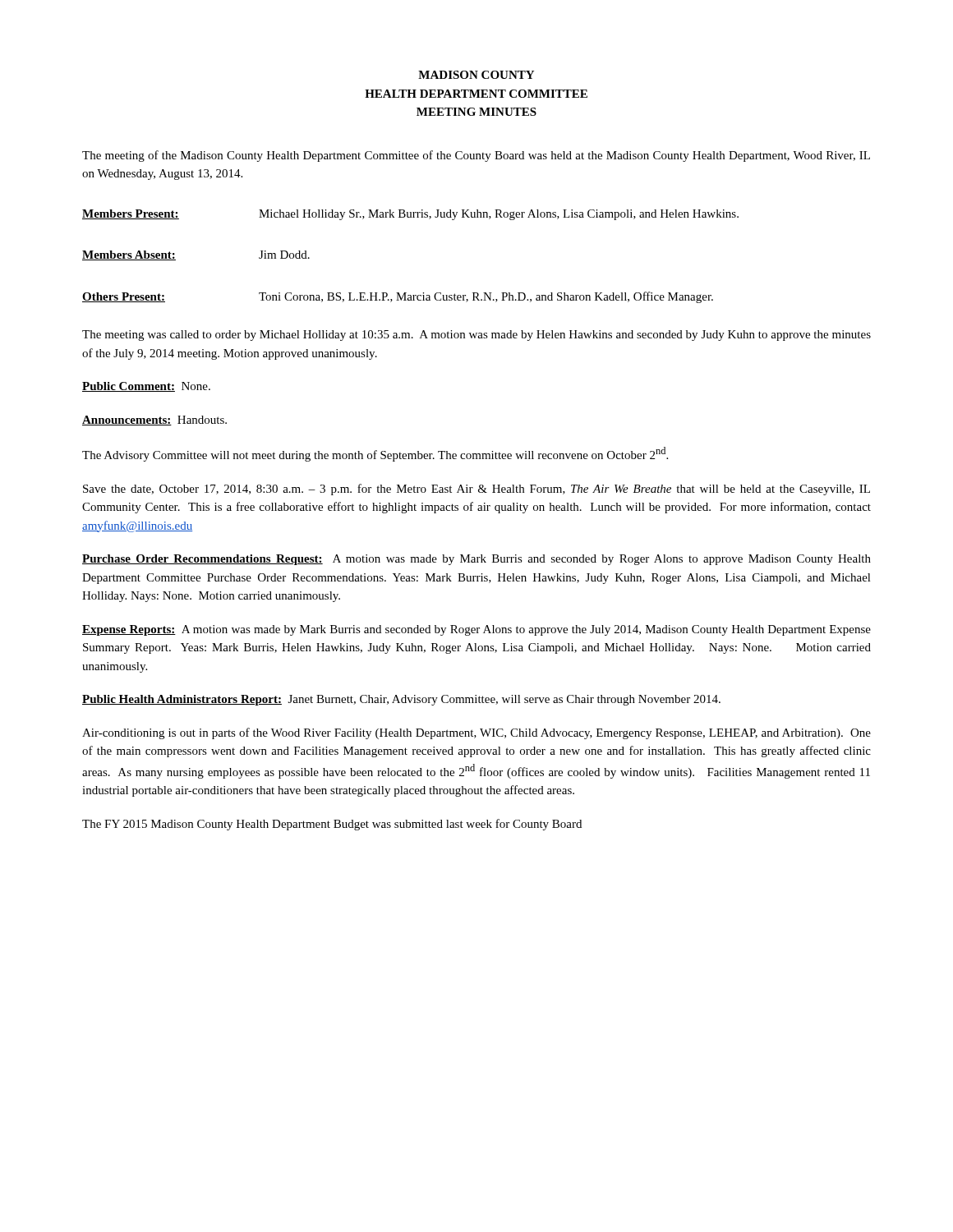Select the passage starting "The meeting was called to order by Michael"
This screenshot has height=1232, width=953.
click(x=476, y=344)
